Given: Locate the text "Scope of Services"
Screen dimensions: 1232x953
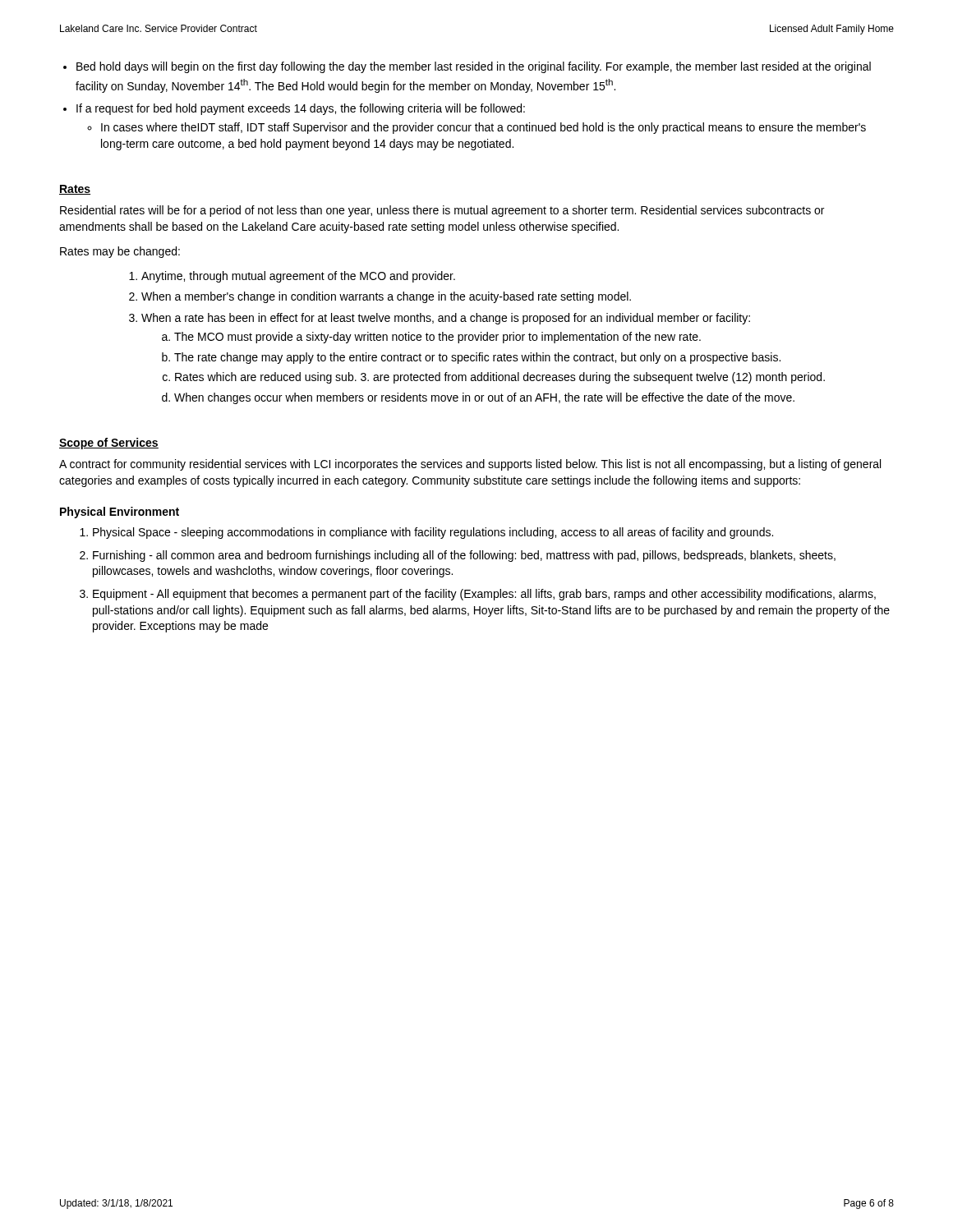Looking at the screenshot, I should tap(109, 442).
